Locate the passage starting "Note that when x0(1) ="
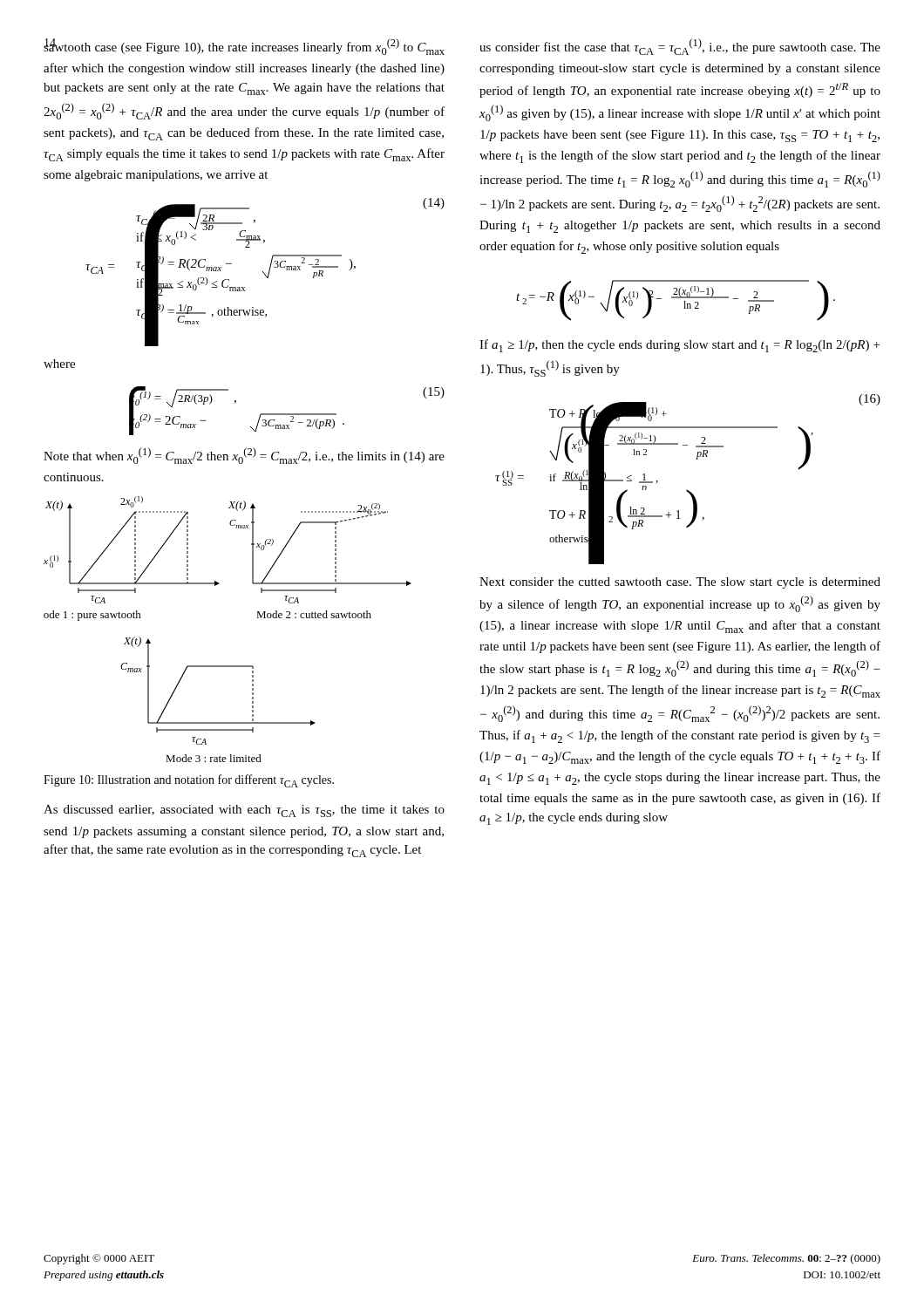924x1308 pixels. [244, 465]
